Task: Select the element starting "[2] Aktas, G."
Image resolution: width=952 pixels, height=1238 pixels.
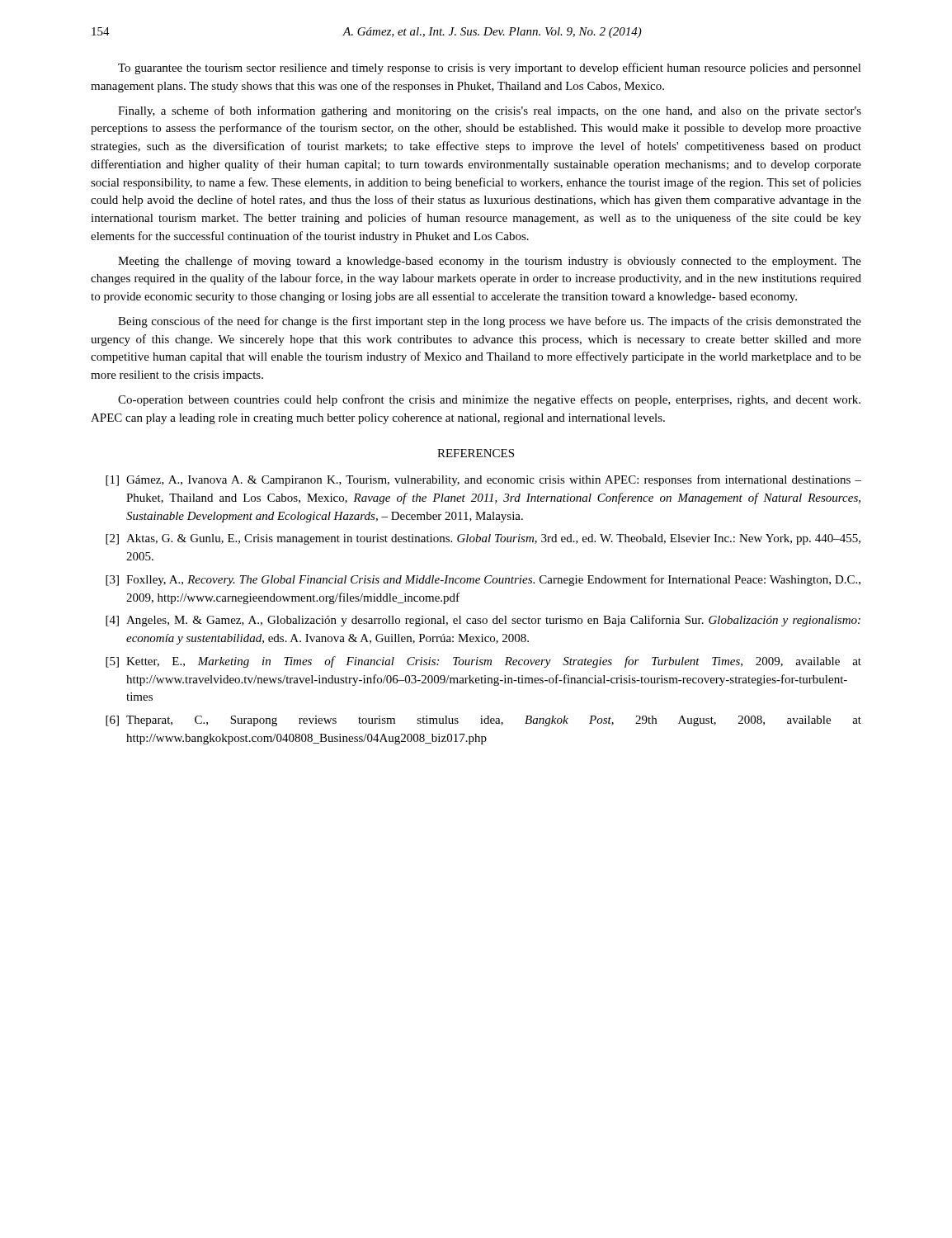Action: pyautogui.click(x=476, y=548)
